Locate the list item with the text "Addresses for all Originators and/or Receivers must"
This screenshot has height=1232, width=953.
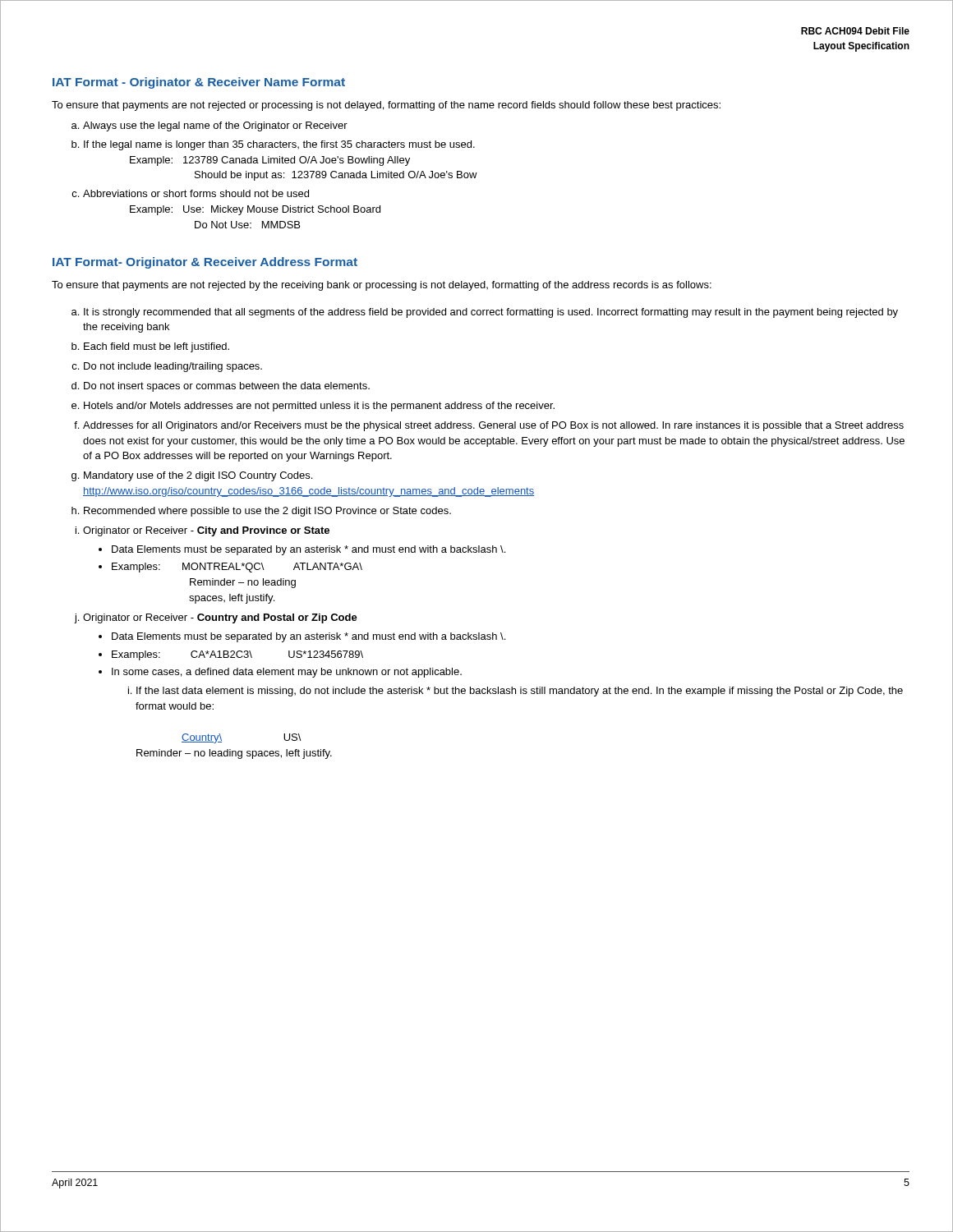click(x=494, y=440)
